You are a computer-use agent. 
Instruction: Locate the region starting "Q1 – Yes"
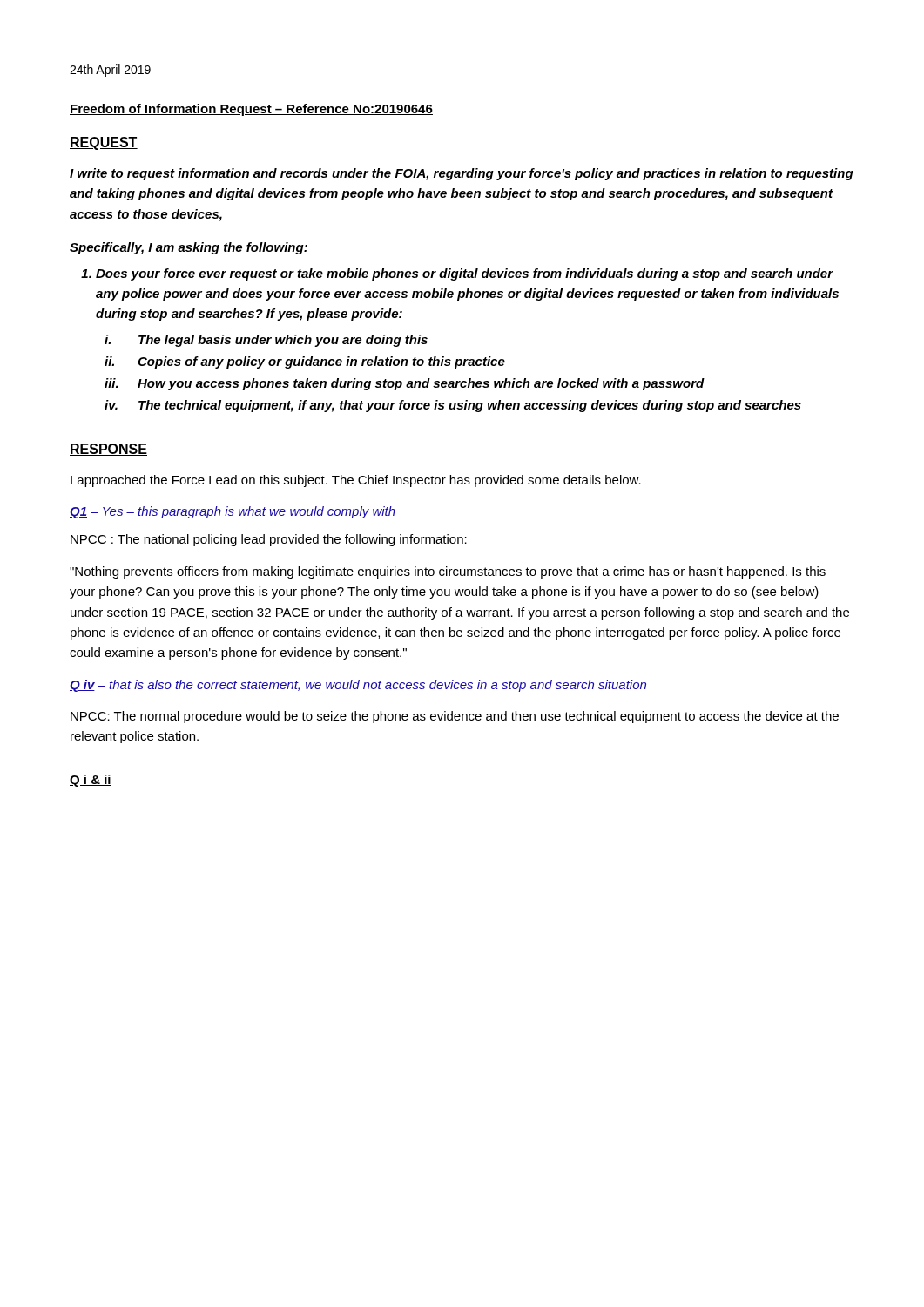233,511
